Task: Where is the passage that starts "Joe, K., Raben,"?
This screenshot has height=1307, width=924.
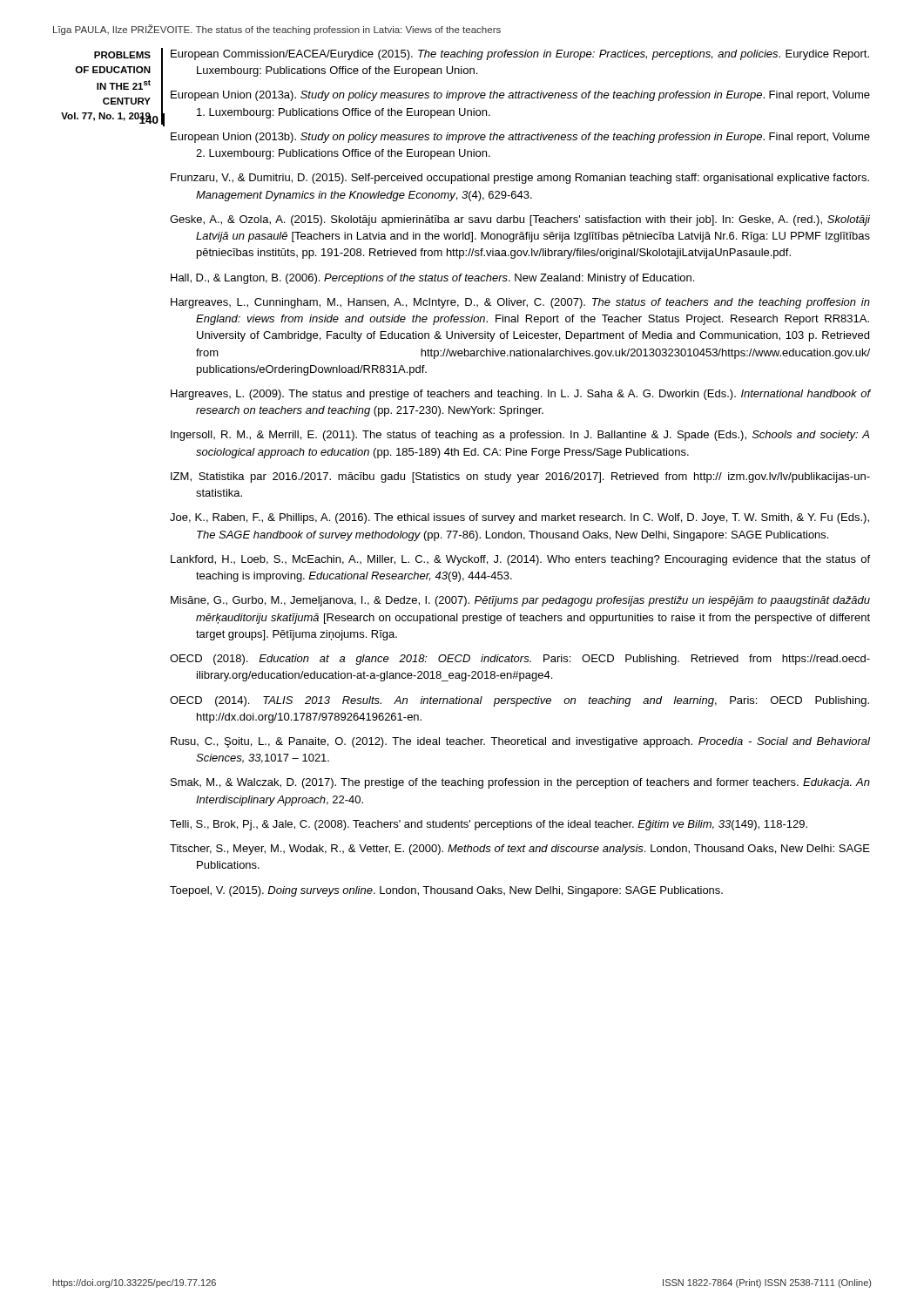Action: click(520, 526)
